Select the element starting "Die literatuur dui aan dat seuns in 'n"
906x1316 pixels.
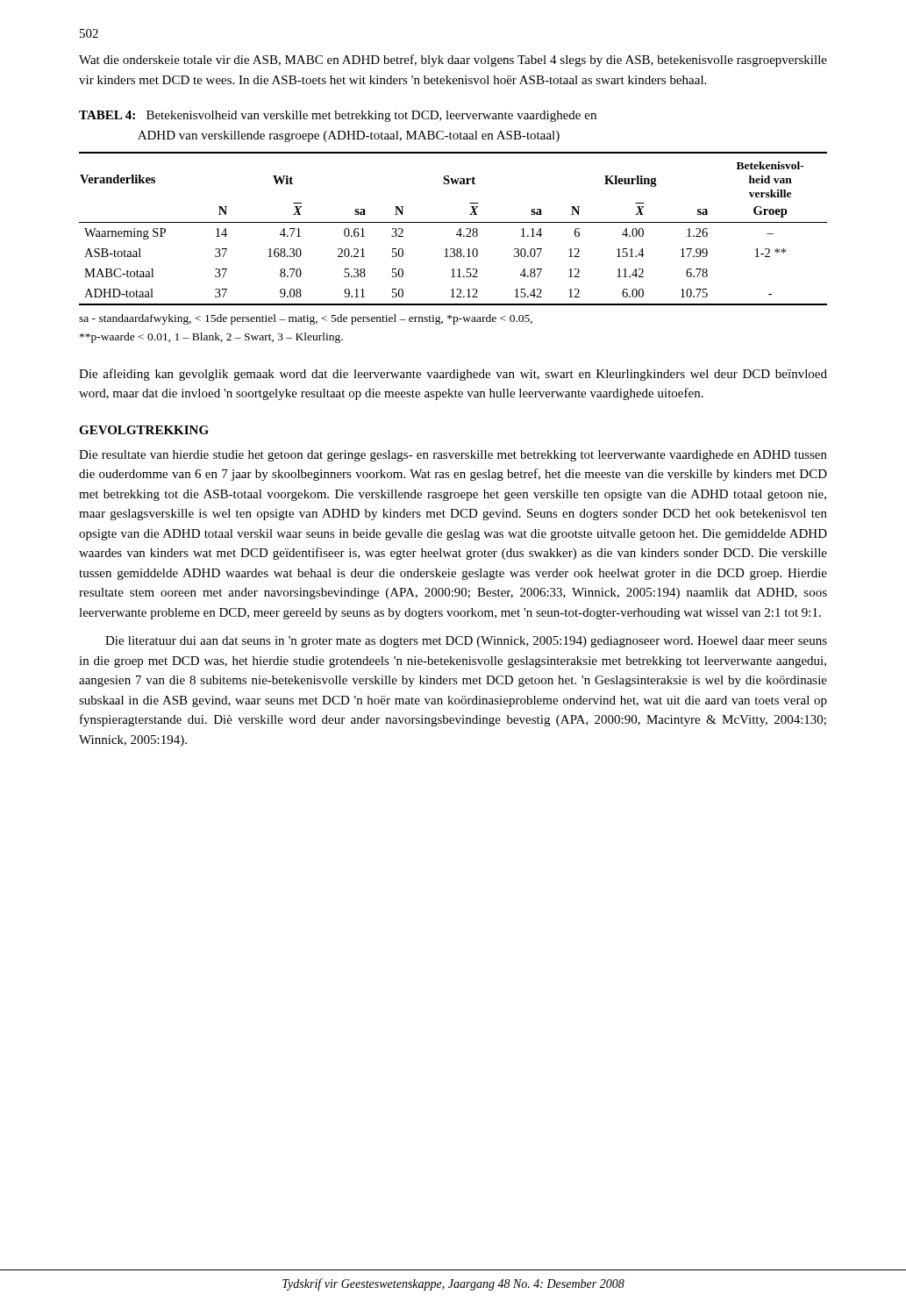pyautogui.click(x=453, y=690)
